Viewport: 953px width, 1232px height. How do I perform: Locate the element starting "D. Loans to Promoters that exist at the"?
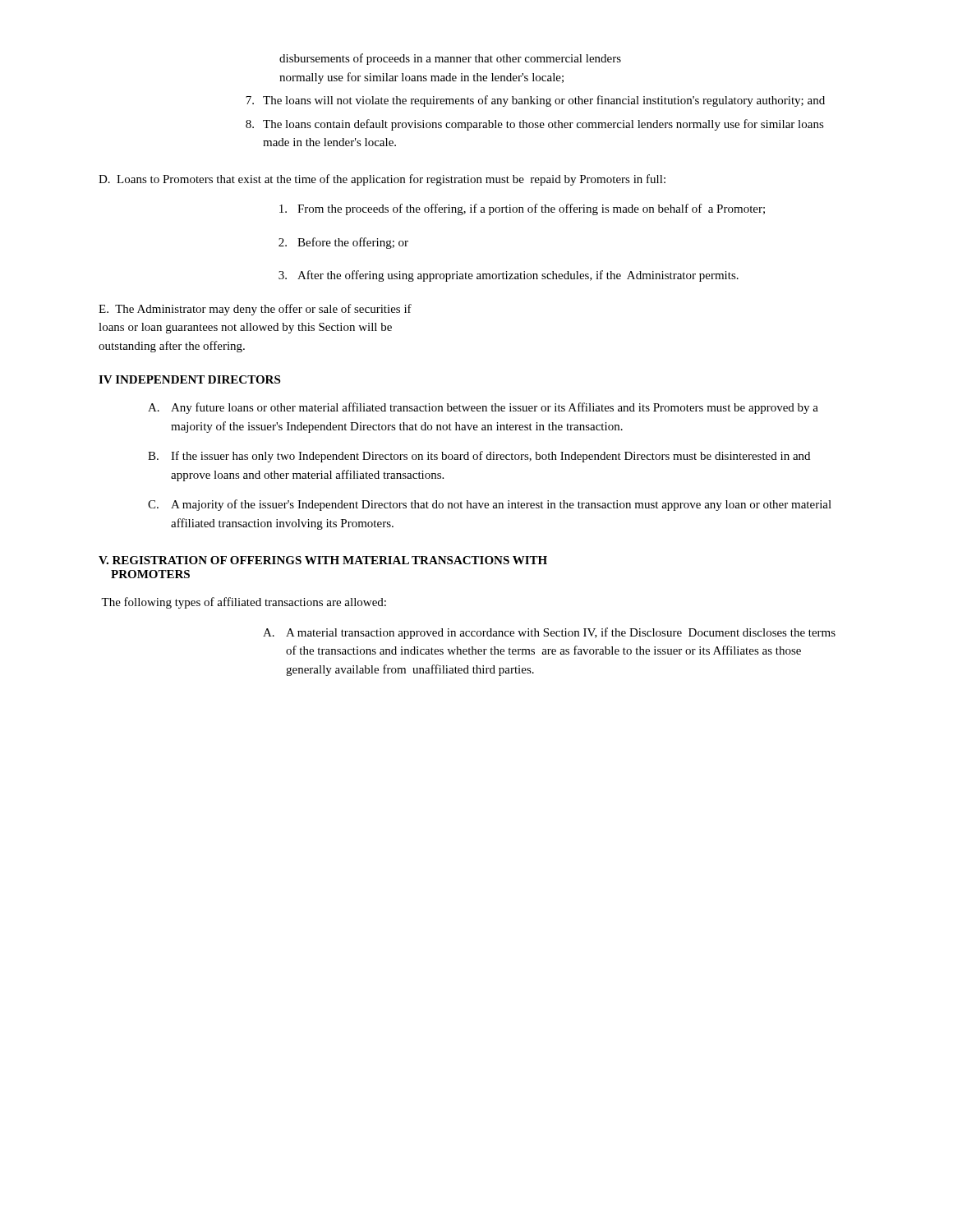pos(382,179)
